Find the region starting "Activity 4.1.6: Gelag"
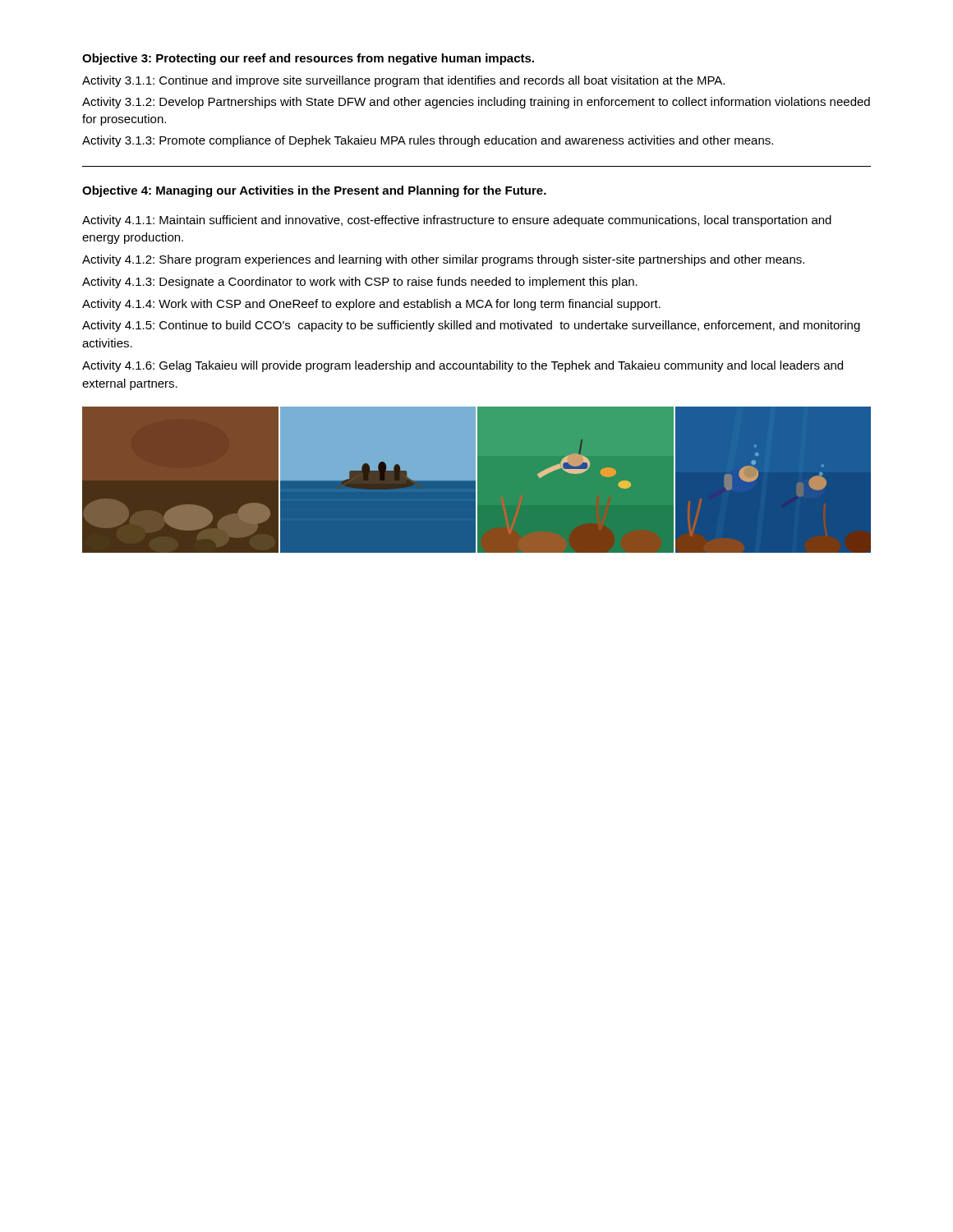953x1232 pixels. click(x=463, y=374)
